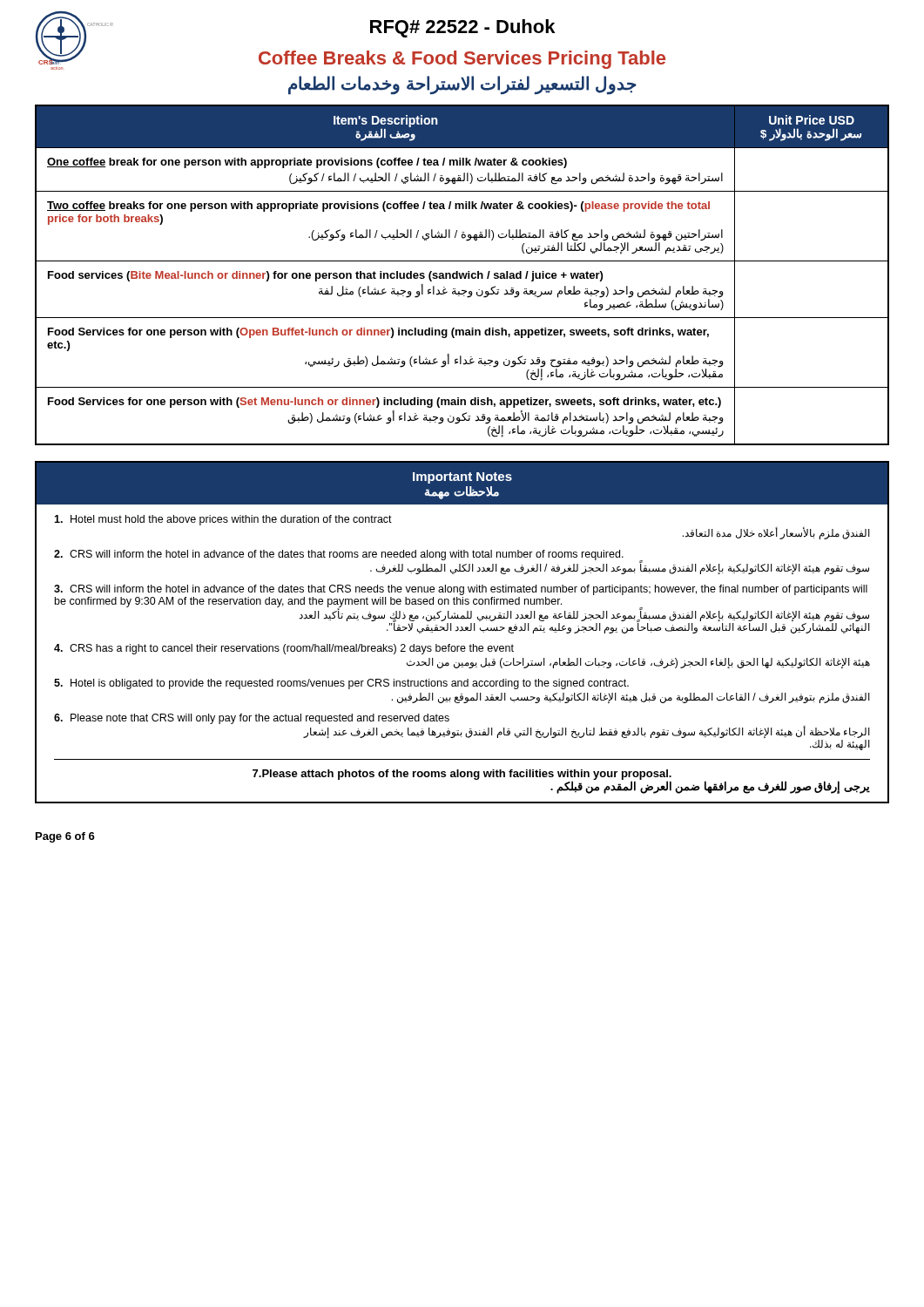Select the element starting "6. Please note that CRS"
This screenshot has width=924, height=1307.
click(x=462, y=731)
